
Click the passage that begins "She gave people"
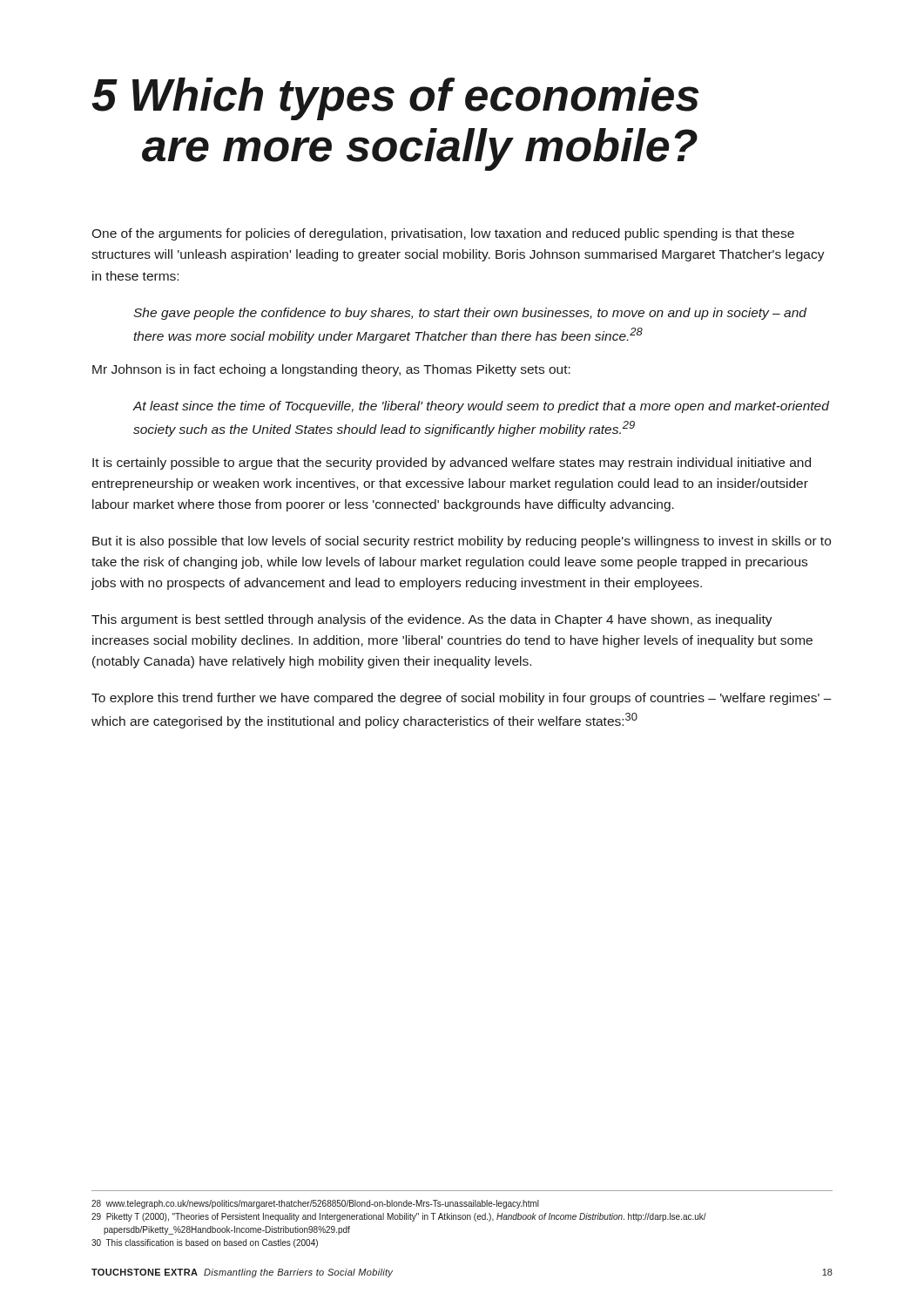click(x=470, y=324)
